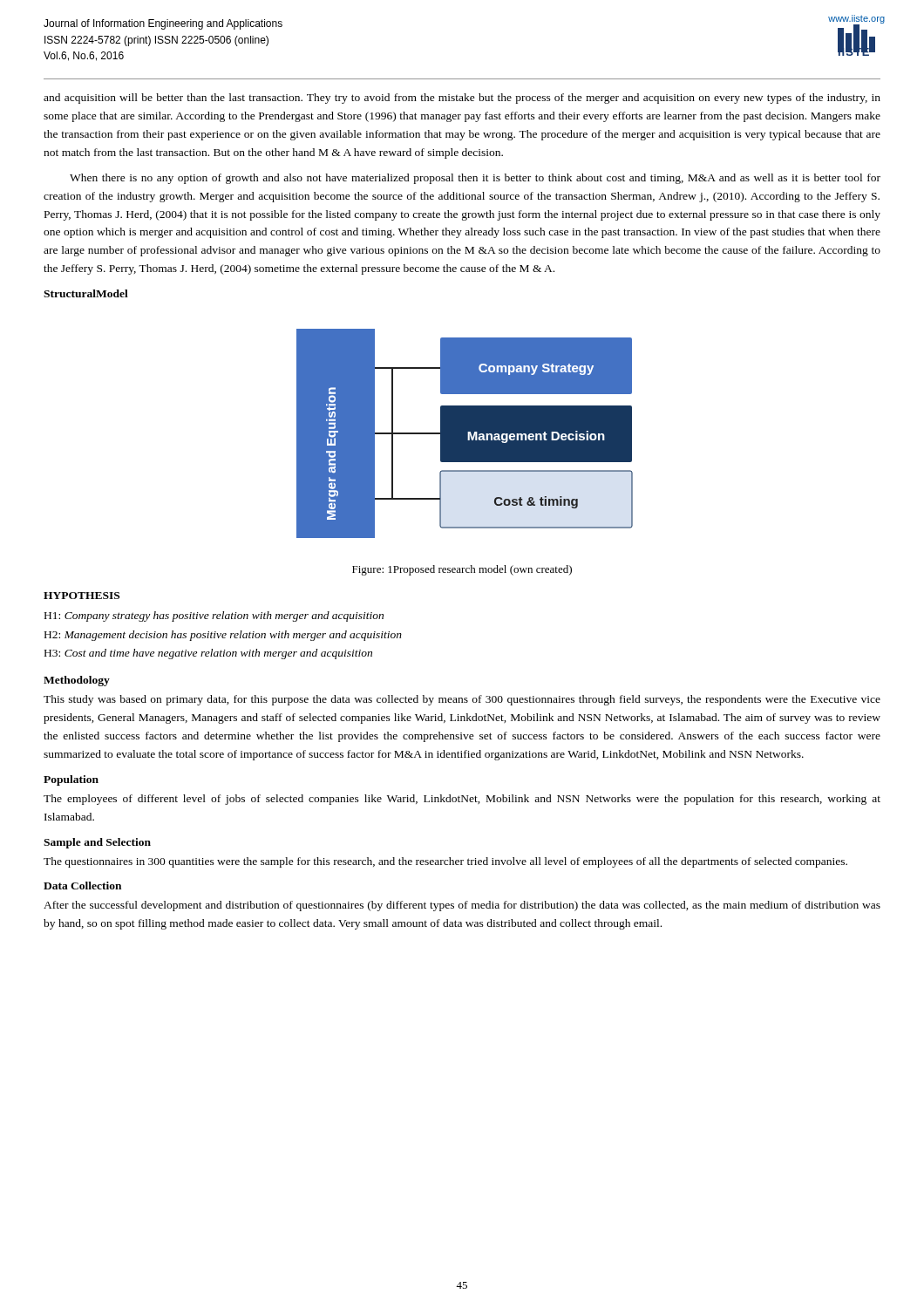924x1308 pixels.
Task: Point to the passage starting "Figure: 1Proposed research model (own created)"
Action: [462, 569]
